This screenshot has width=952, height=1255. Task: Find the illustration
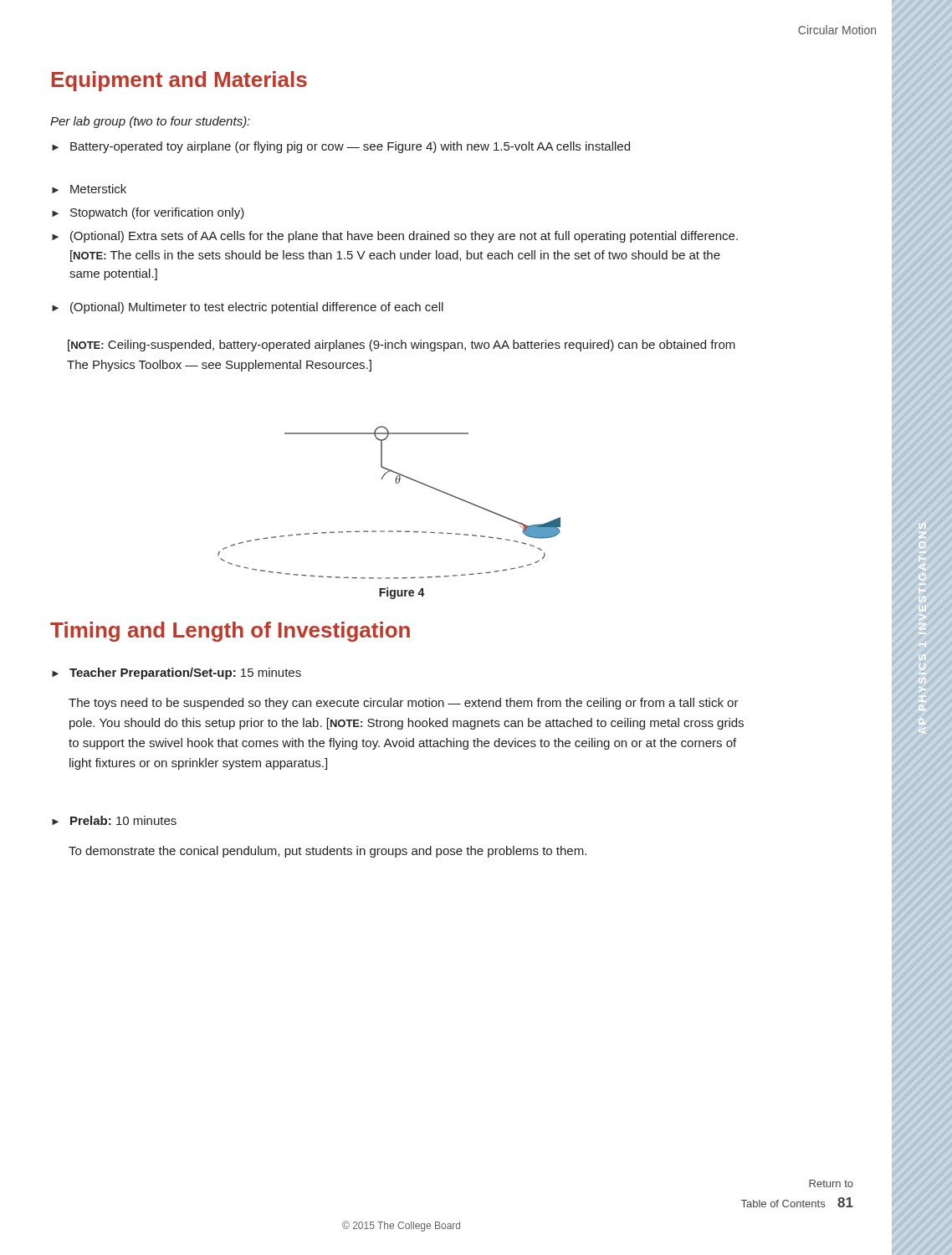tap(402, 493)
